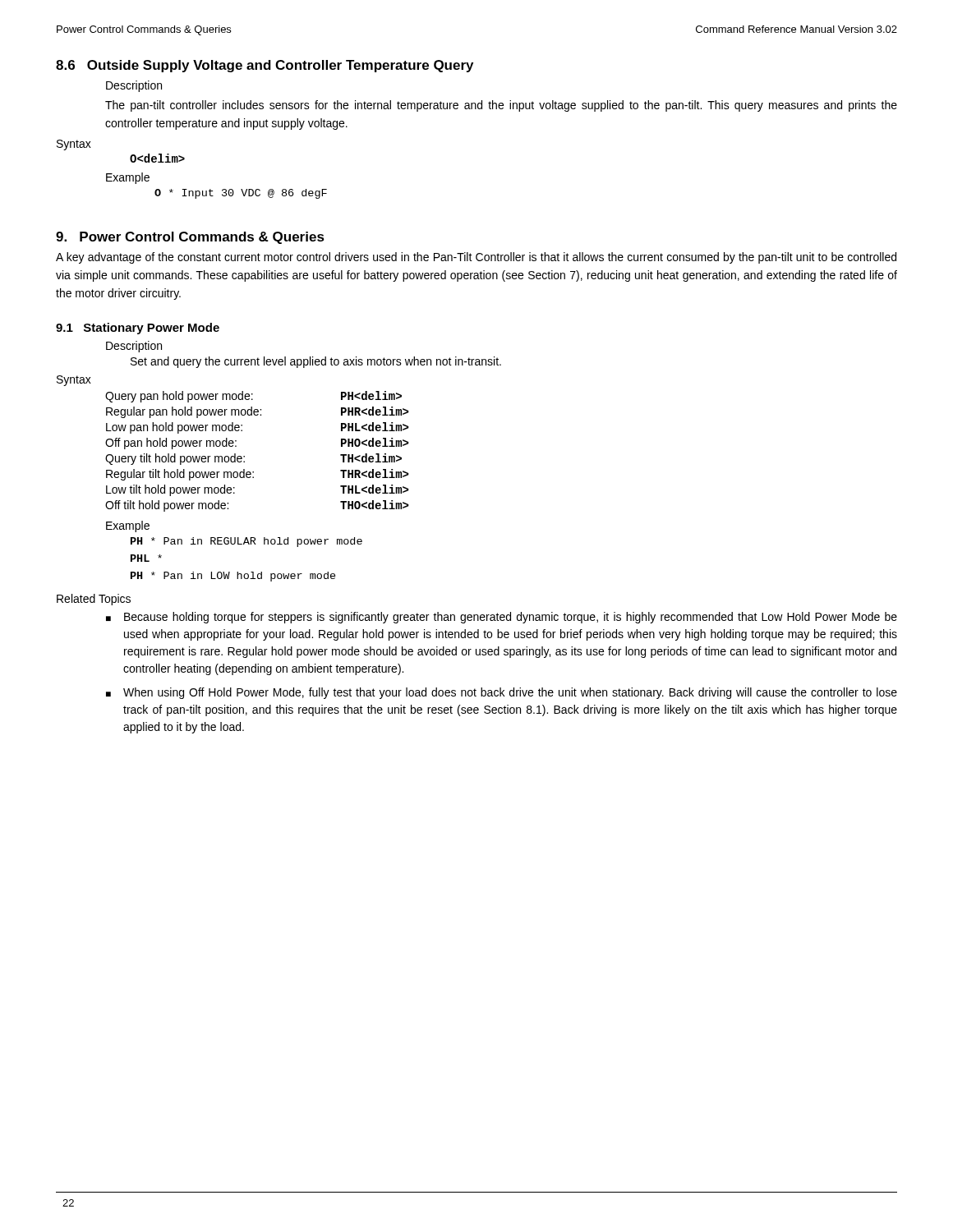
Task: Click on the text block with the text "O * Input 30"
Action: point(241,194)
